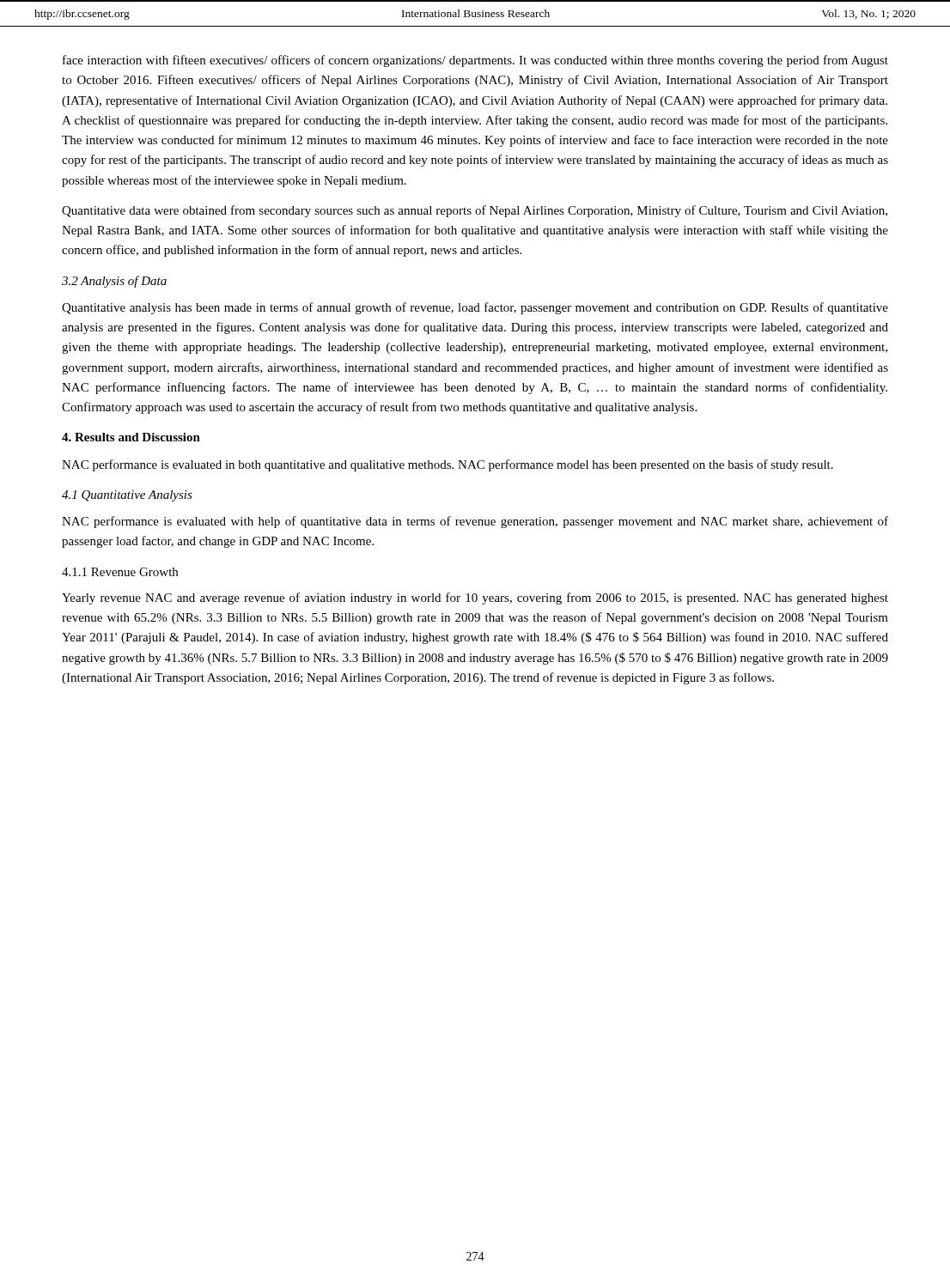Click on the text block that says "Quantitative analysis has been made in terms of"
The height and width of the screenshot is (1288, 950).
pyautogui.click(x=475, y=358)
